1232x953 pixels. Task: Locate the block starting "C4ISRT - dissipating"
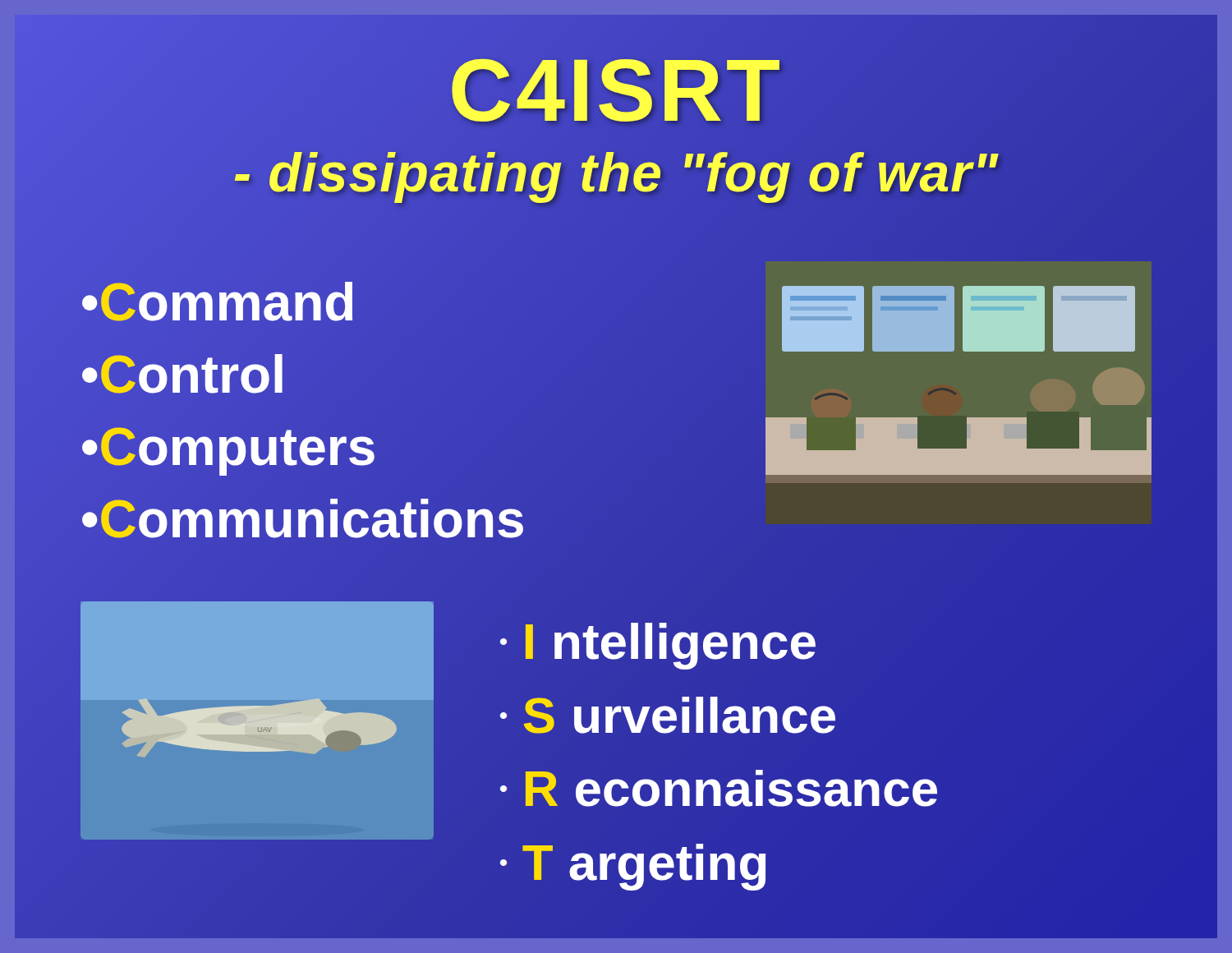pyautogui.click(x=616, y=122)
